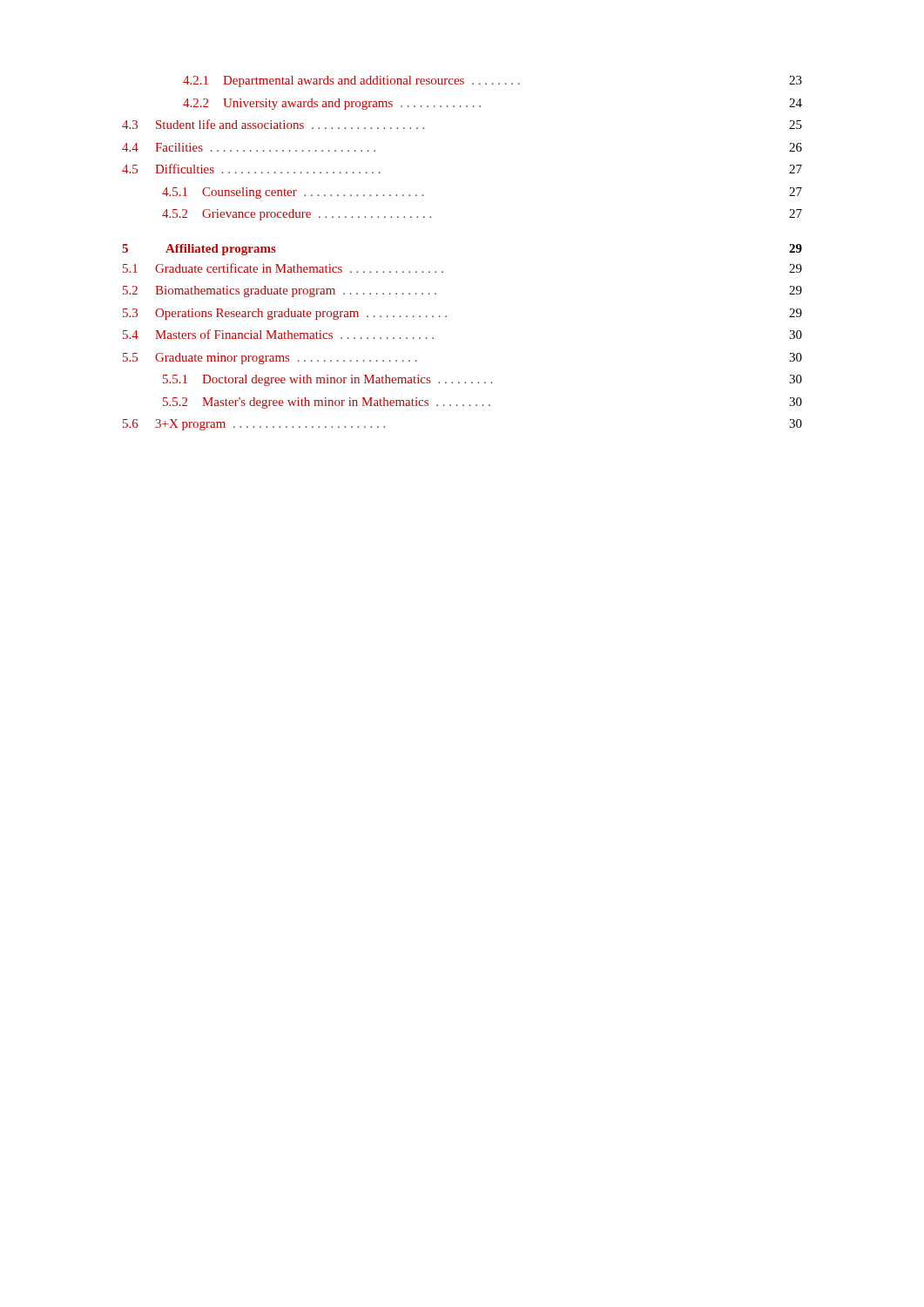The height and width of the screenshot is (1307, 924).
Task: Locate the list item with the text "5.5.2 Master's degree"
Action: (482, 402)
